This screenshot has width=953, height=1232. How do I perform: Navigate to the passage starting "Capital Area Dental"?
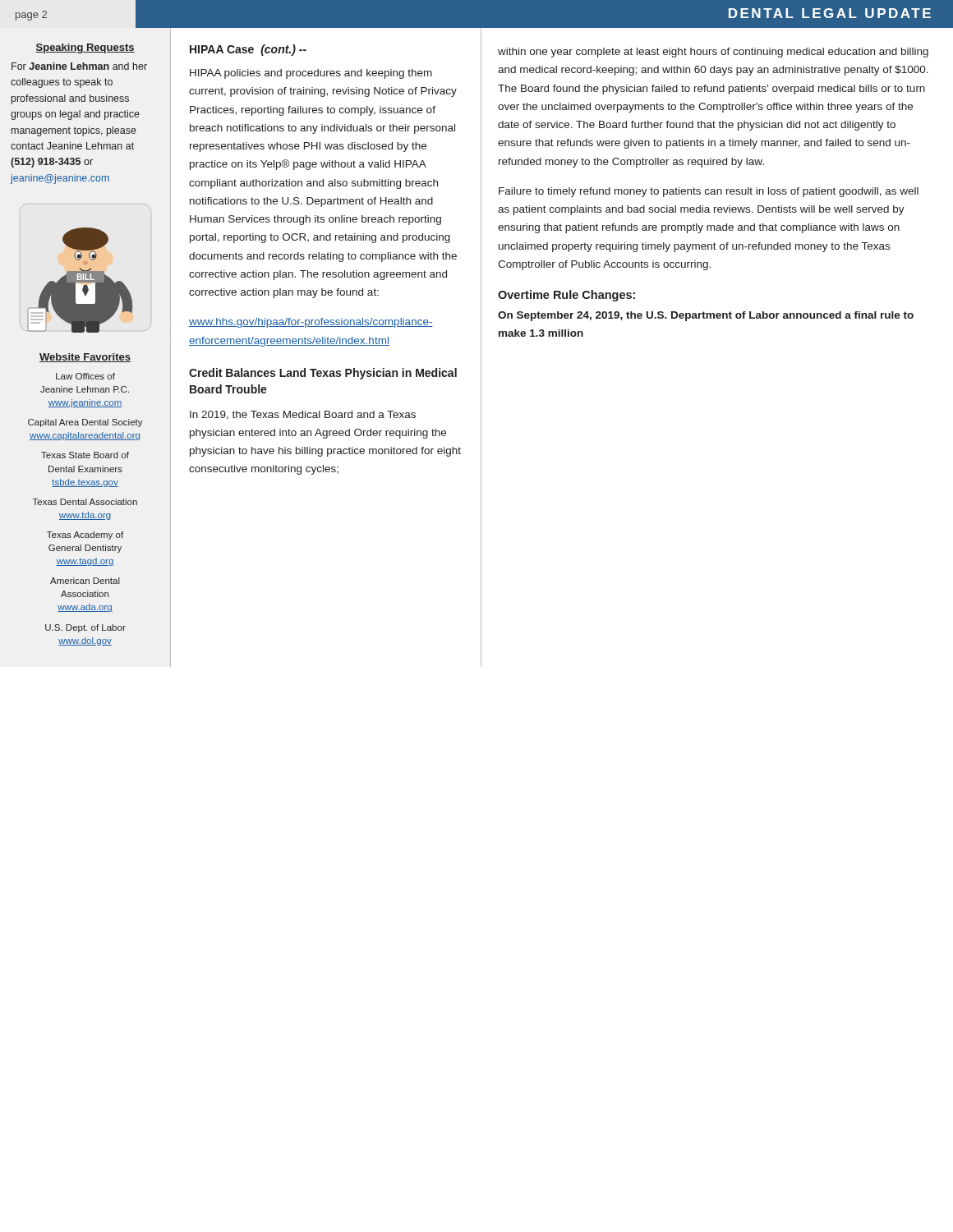85,429
